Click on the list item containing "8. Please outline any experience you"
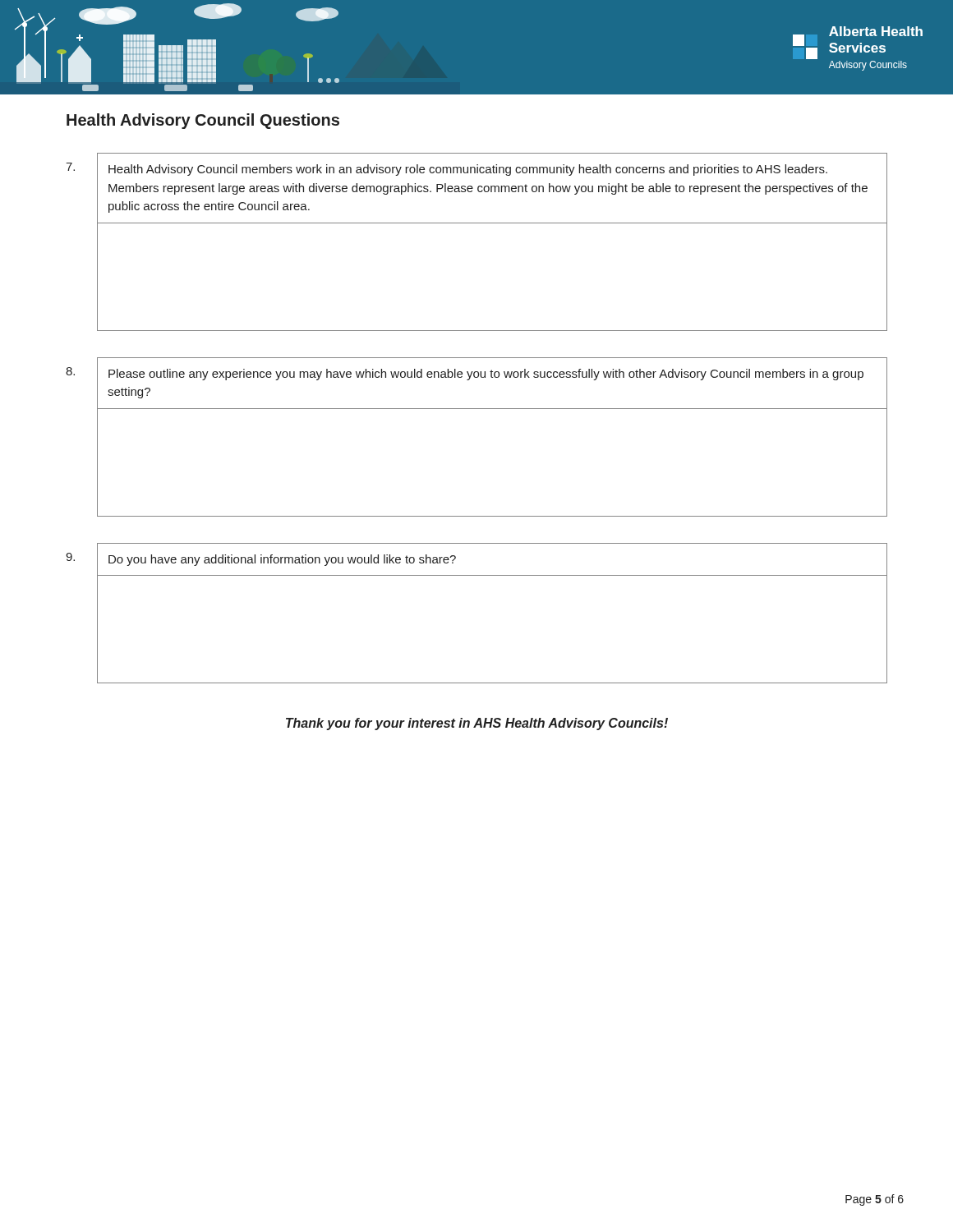953x1232 pixels. point(476,437)
